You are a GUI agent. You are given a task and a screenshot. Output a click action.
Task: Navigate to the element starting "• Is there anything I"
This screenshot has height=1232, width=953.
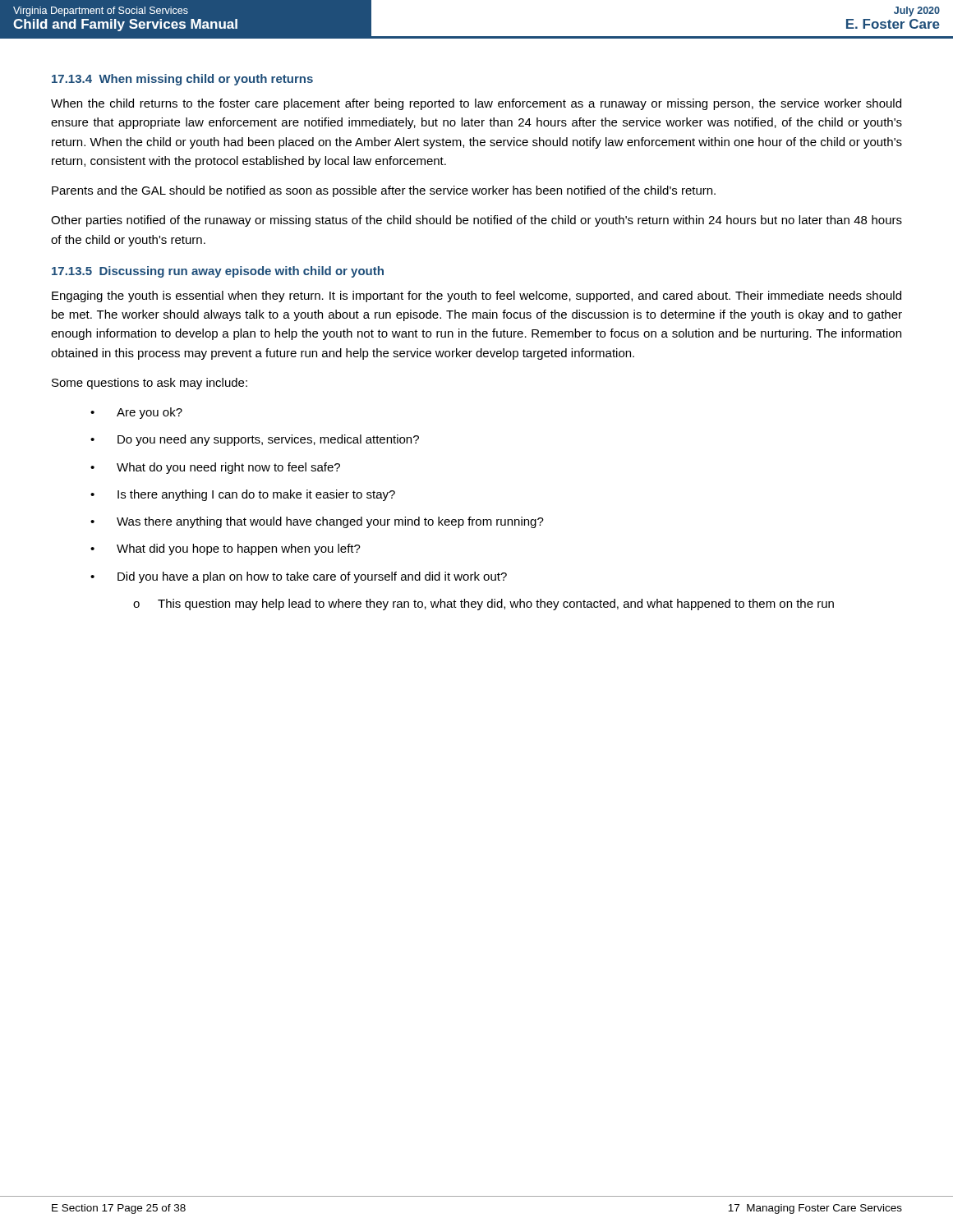[x=243, y=494]
